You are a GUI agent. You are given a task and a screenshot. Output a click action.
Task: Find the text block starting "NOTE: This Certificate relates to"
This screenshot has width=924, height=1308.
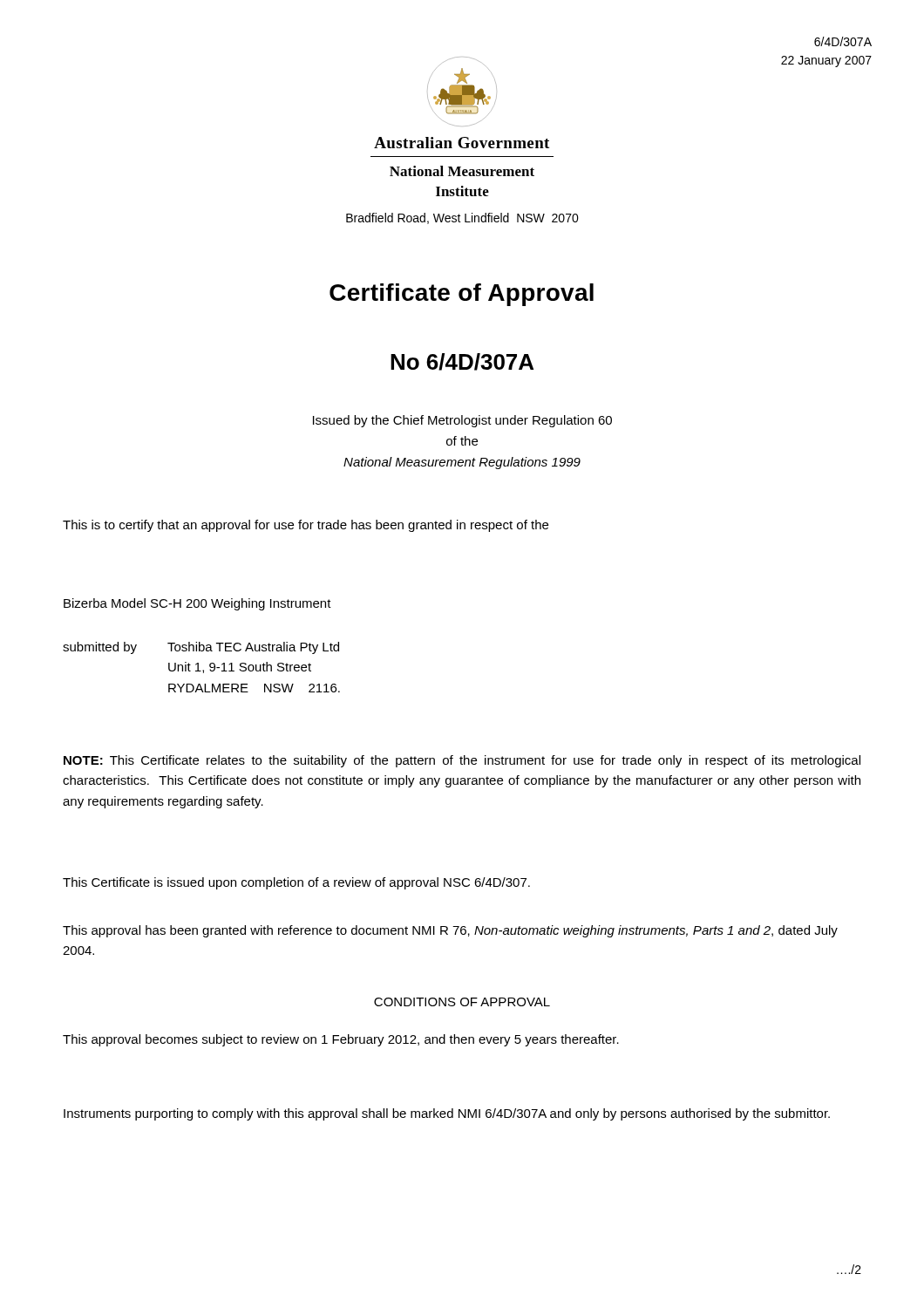(462, 780)
